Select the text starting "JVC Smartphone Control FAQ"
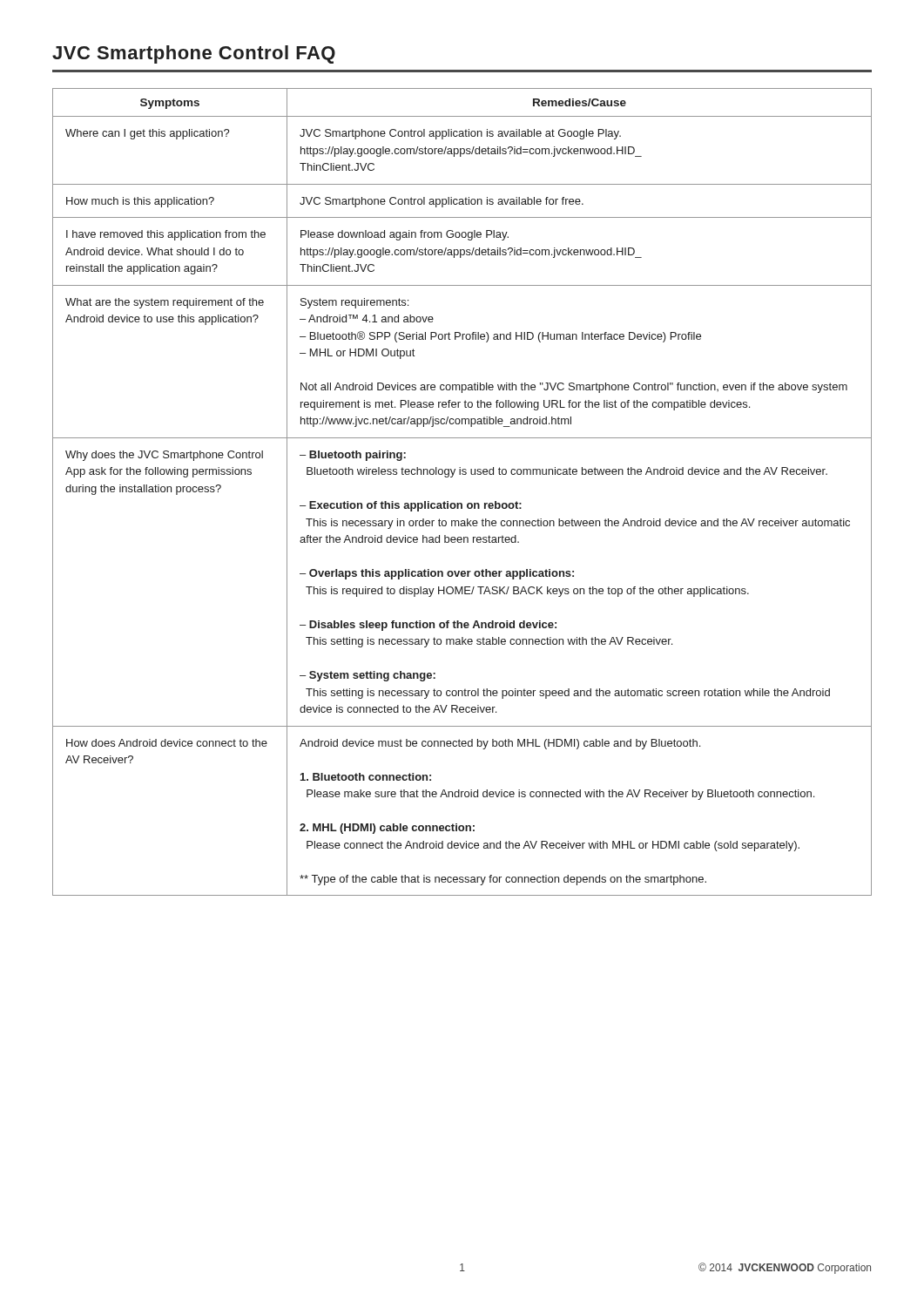Viewport: 924px width, 1307px height. (194, 53)
